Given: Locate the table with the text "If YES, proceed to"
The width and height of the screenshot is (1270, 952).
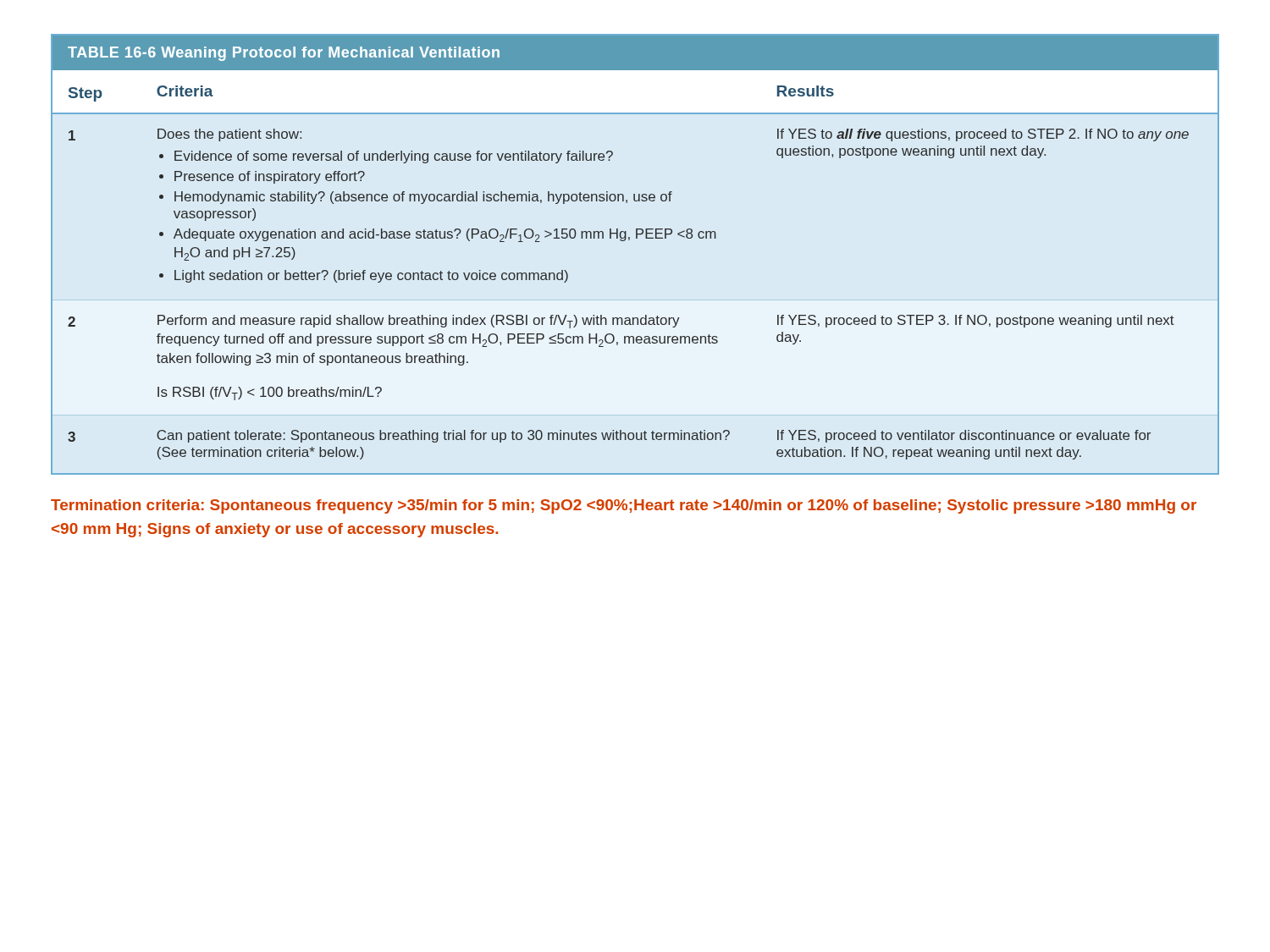Looking at the screenshot, I should coord(635,254).
